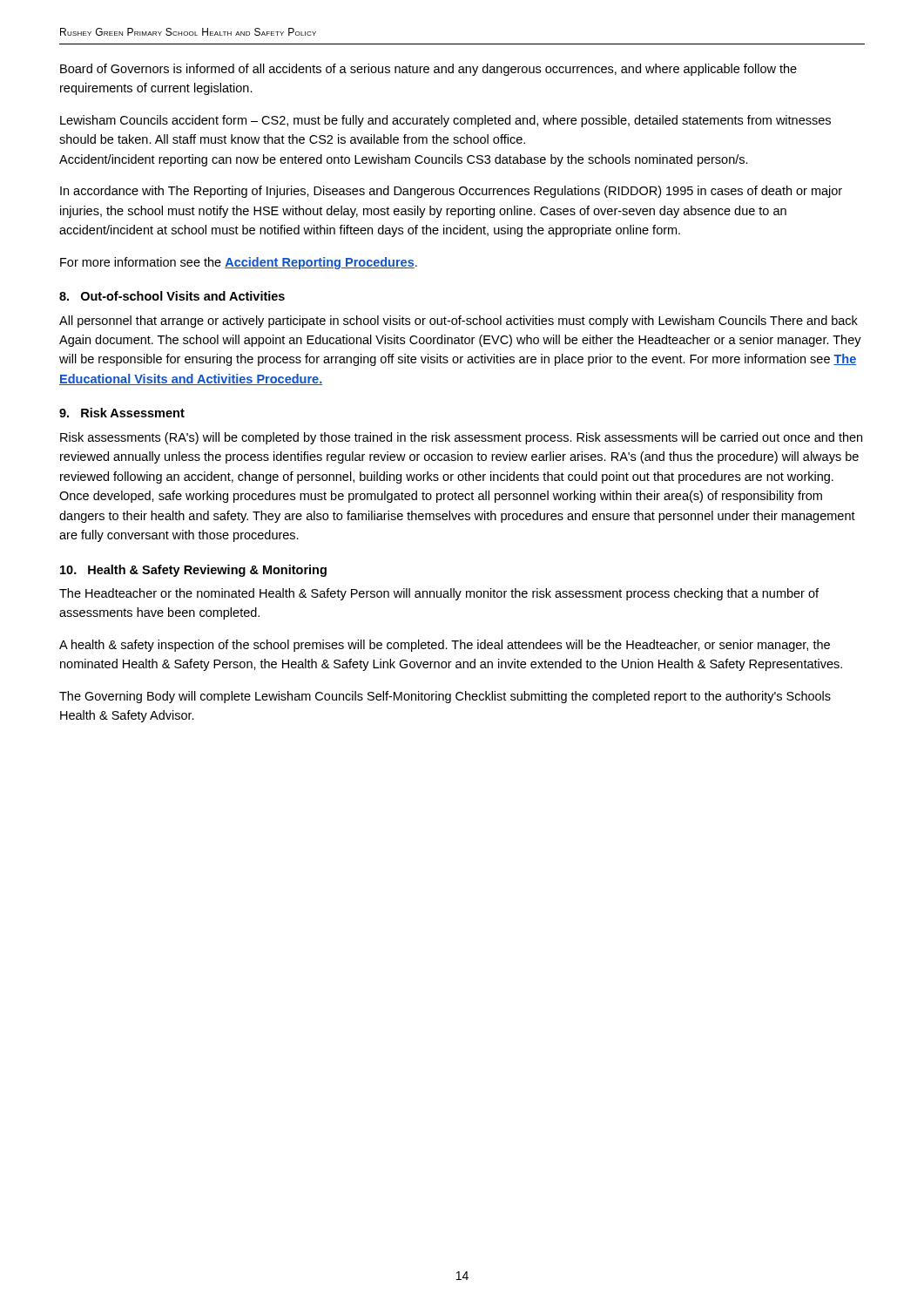Point to the block beginning "In accordance with The Reporting"
This screenshot has height=1307, width=924.
coord(451,211)
